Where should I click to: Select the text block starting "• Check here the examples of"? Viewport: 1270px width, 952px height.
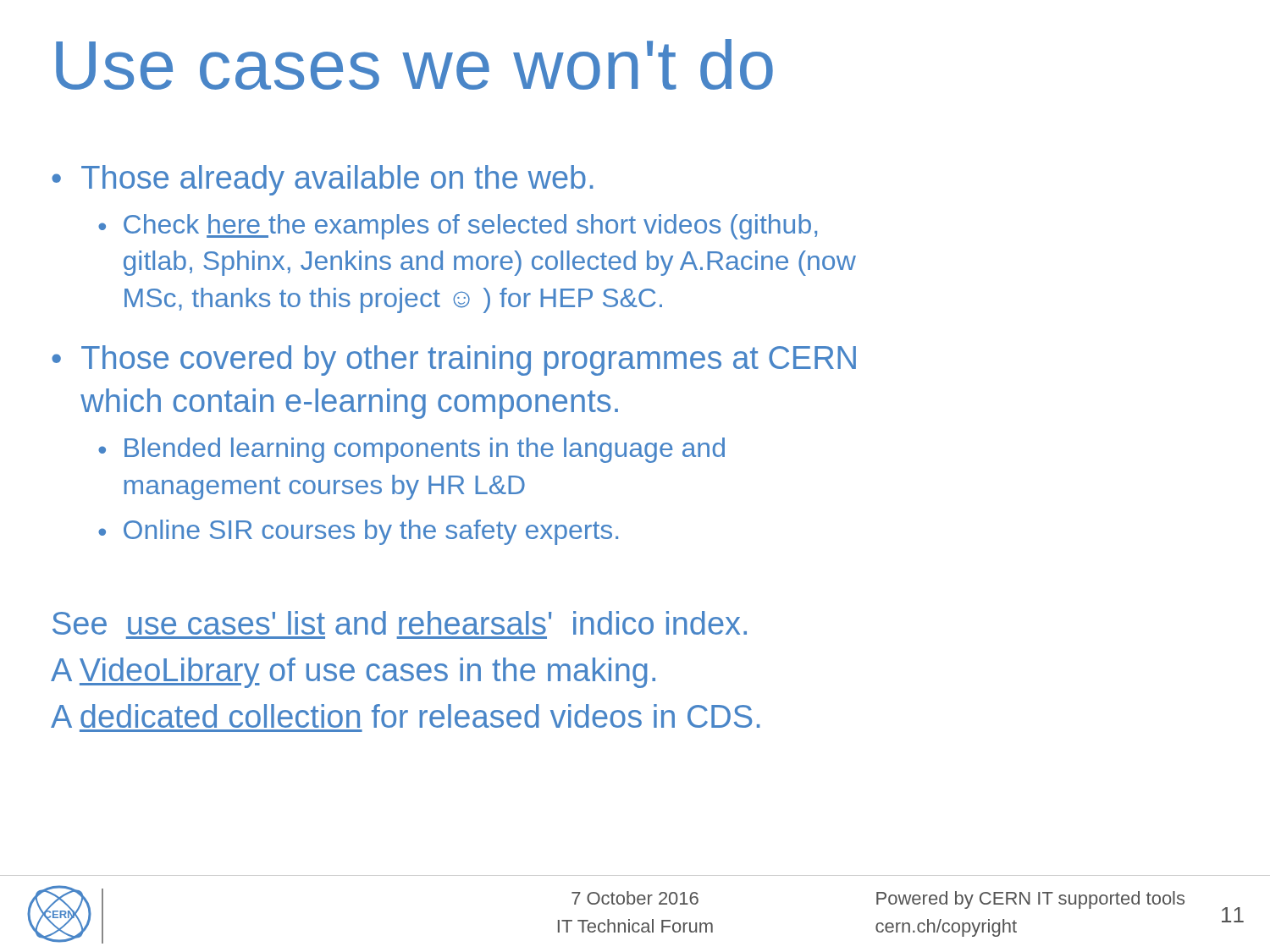(x=477, y=262)
